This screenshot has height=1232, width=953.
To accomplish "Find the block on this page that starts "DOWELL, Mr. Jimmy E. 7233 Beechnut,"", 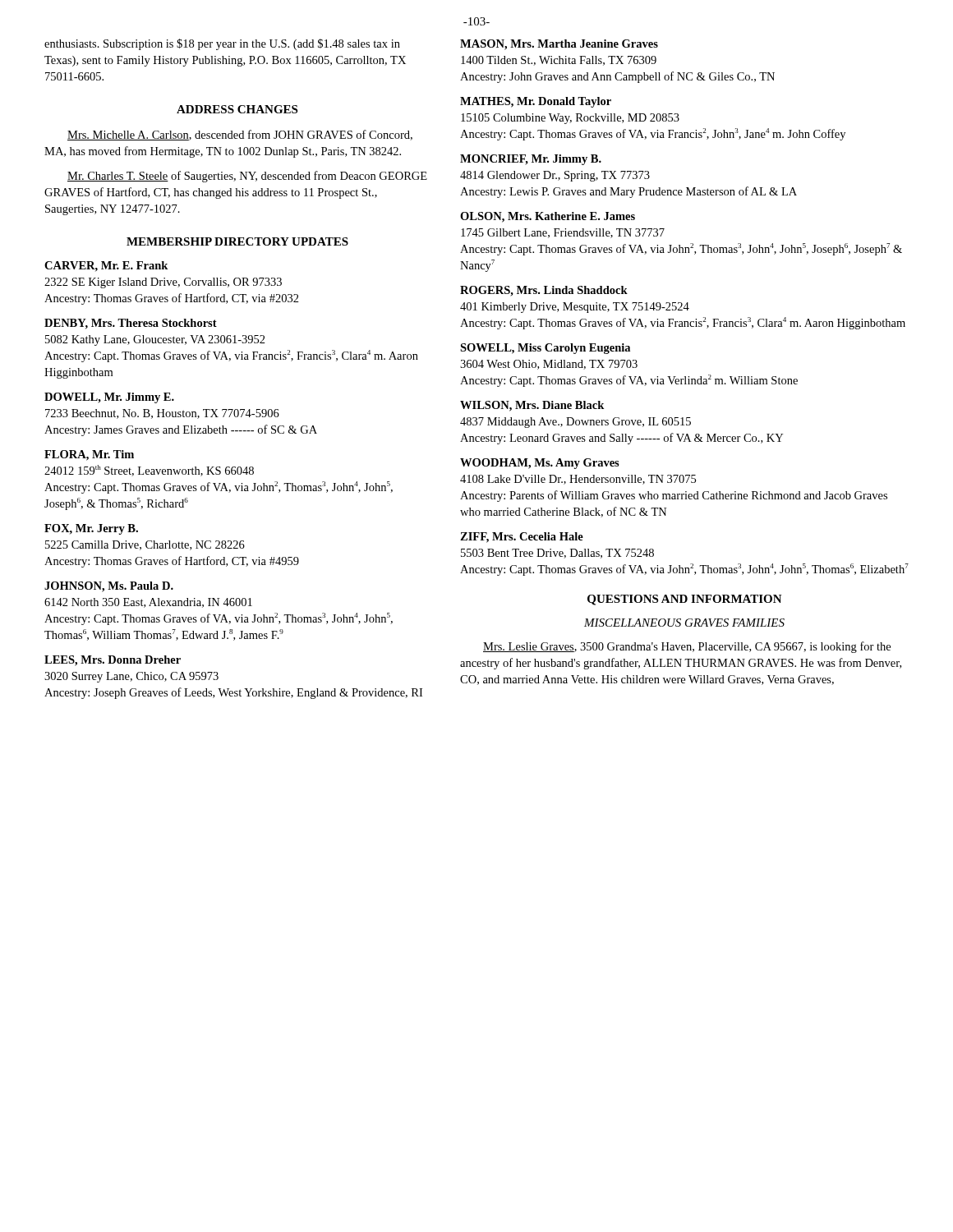I will click(x=181, y=413).
